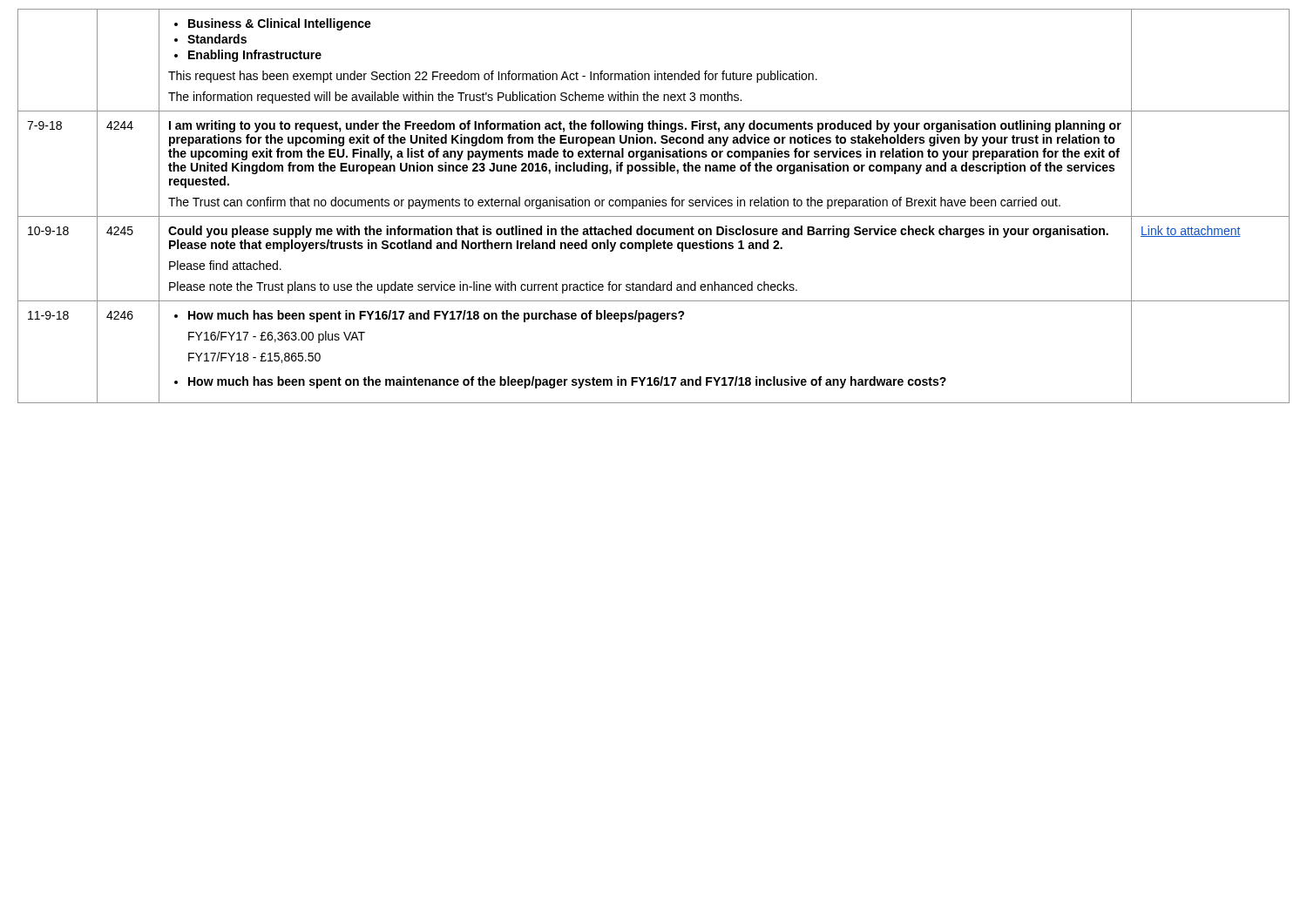The height and width of the screenshot is (924, 1307).
Task: Find the text block starting "Could you please supply me with"
Action: (645, 259)
